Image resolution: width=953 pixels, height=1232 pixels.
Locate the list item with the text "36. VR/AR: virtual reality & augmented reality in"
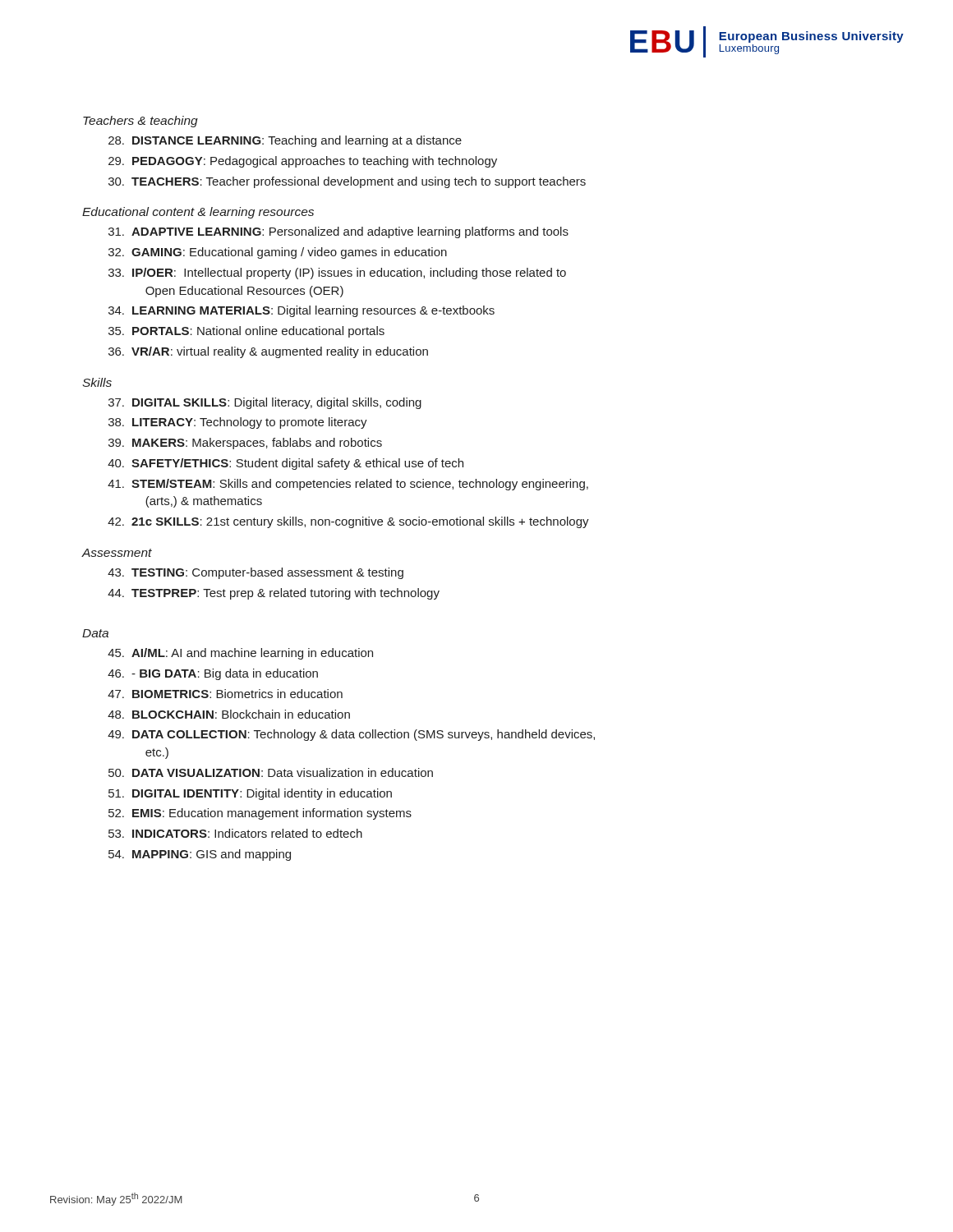click(x=268, y=352)
